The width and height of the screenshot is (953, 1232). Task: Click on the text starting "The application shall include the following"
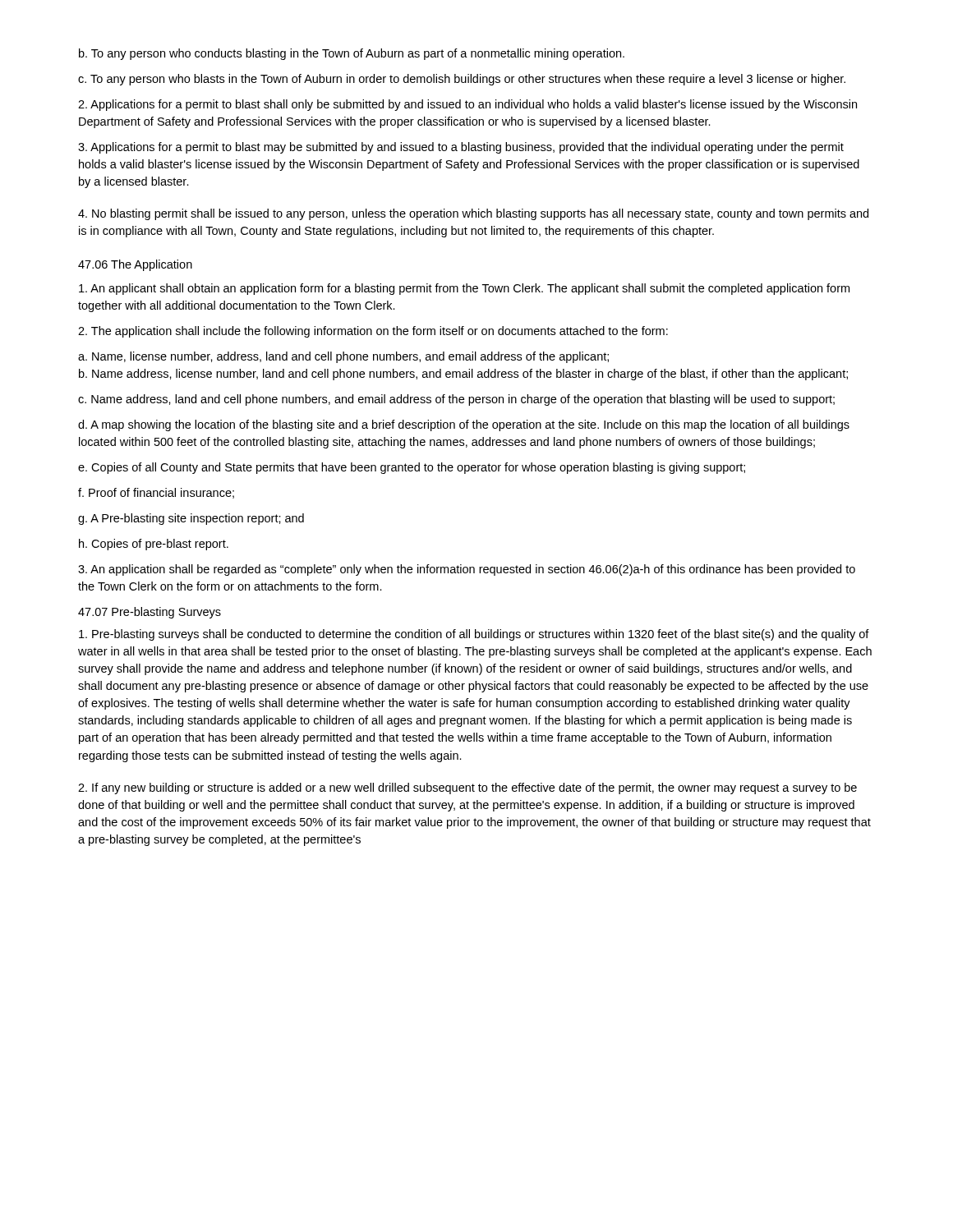click(x=373, y=331)
